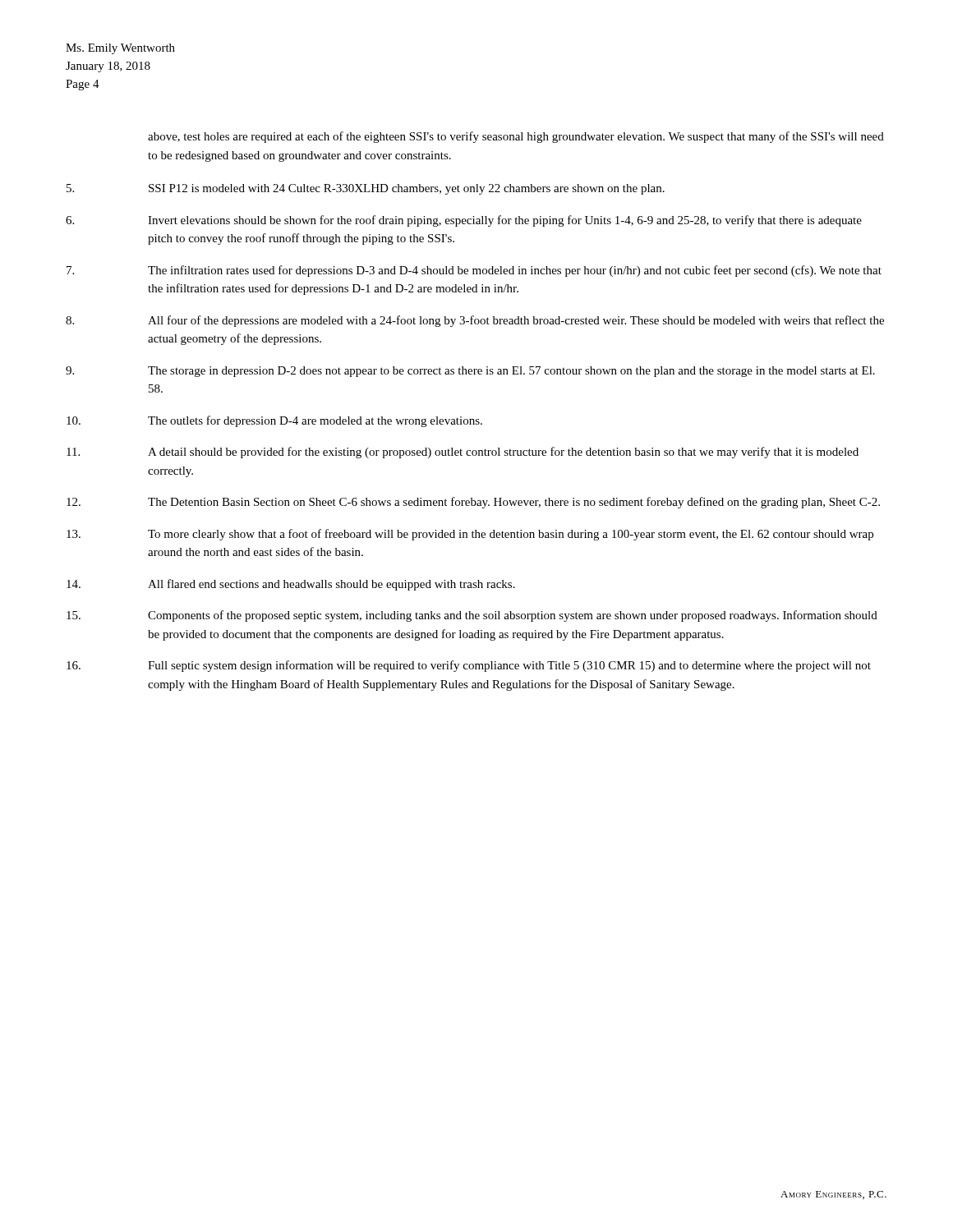Click the passage that begins "7. The infiltration rates used"
Viewport: 953px width, 1232px height.
(x=476, y=279)
